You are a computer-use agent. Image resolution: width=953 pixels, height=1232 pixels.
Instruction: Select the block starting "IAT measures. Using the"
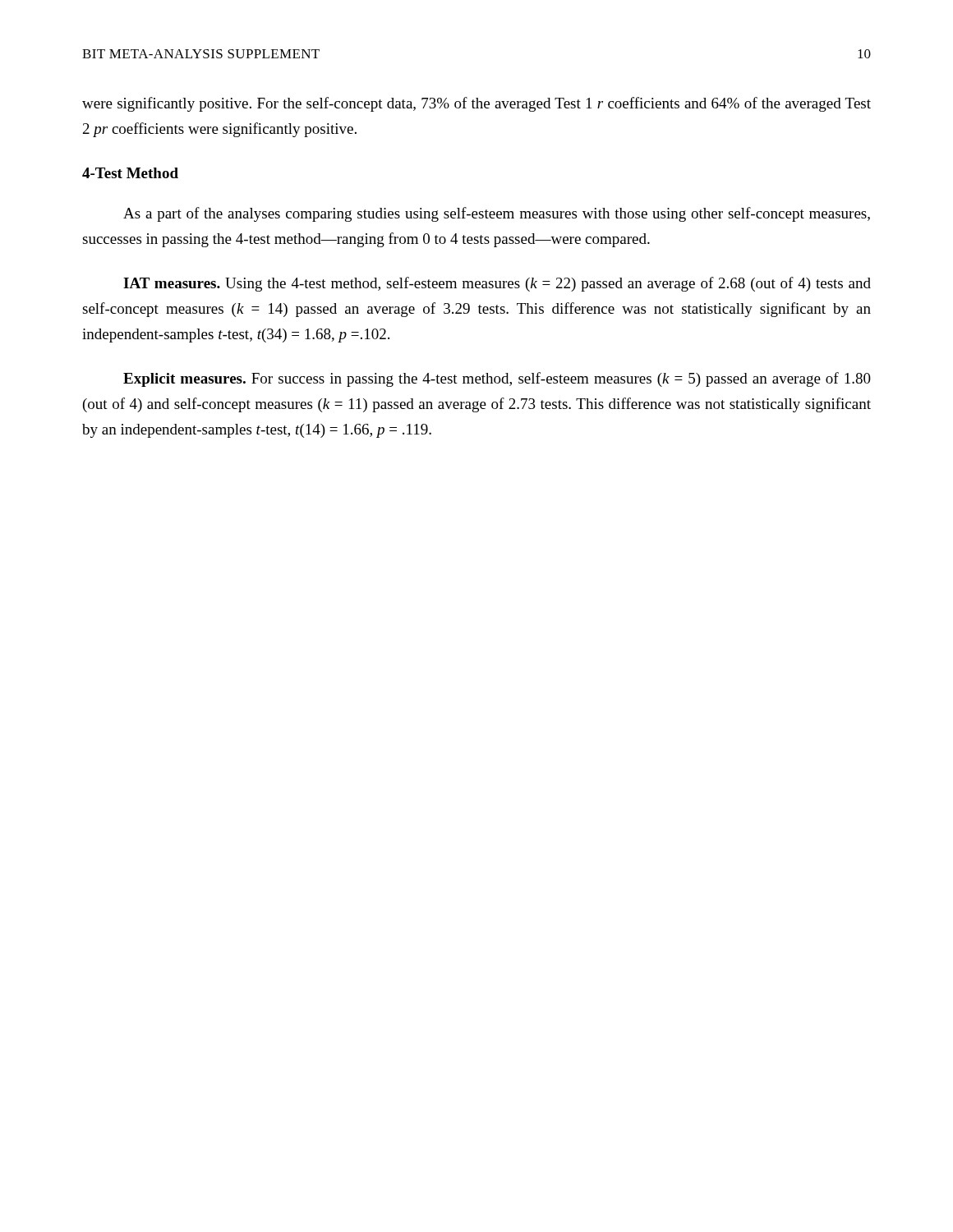pos(476,308)
